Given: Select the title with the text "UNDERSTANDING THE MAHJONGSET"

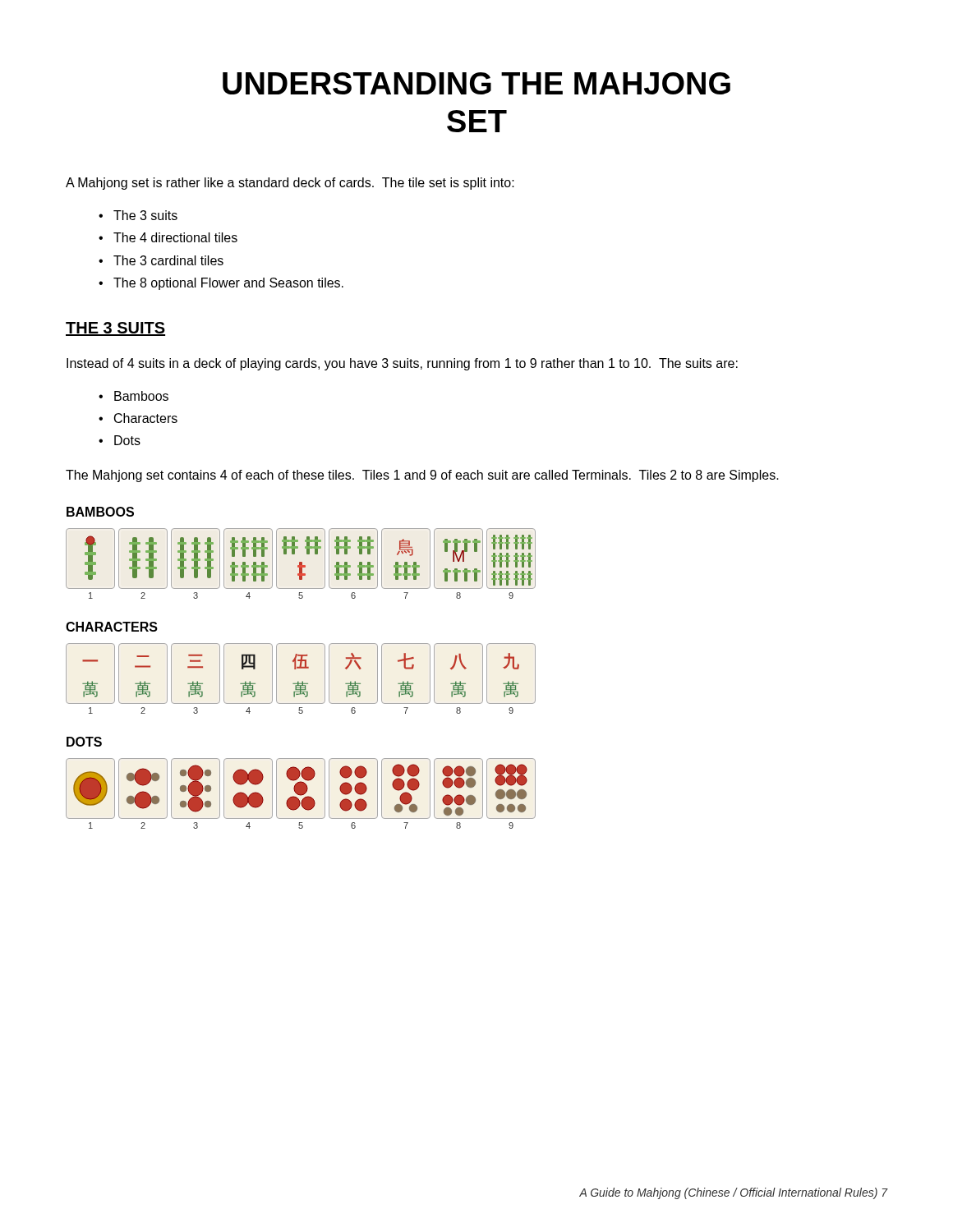Looking at the screenshot, I should point(476,103).
